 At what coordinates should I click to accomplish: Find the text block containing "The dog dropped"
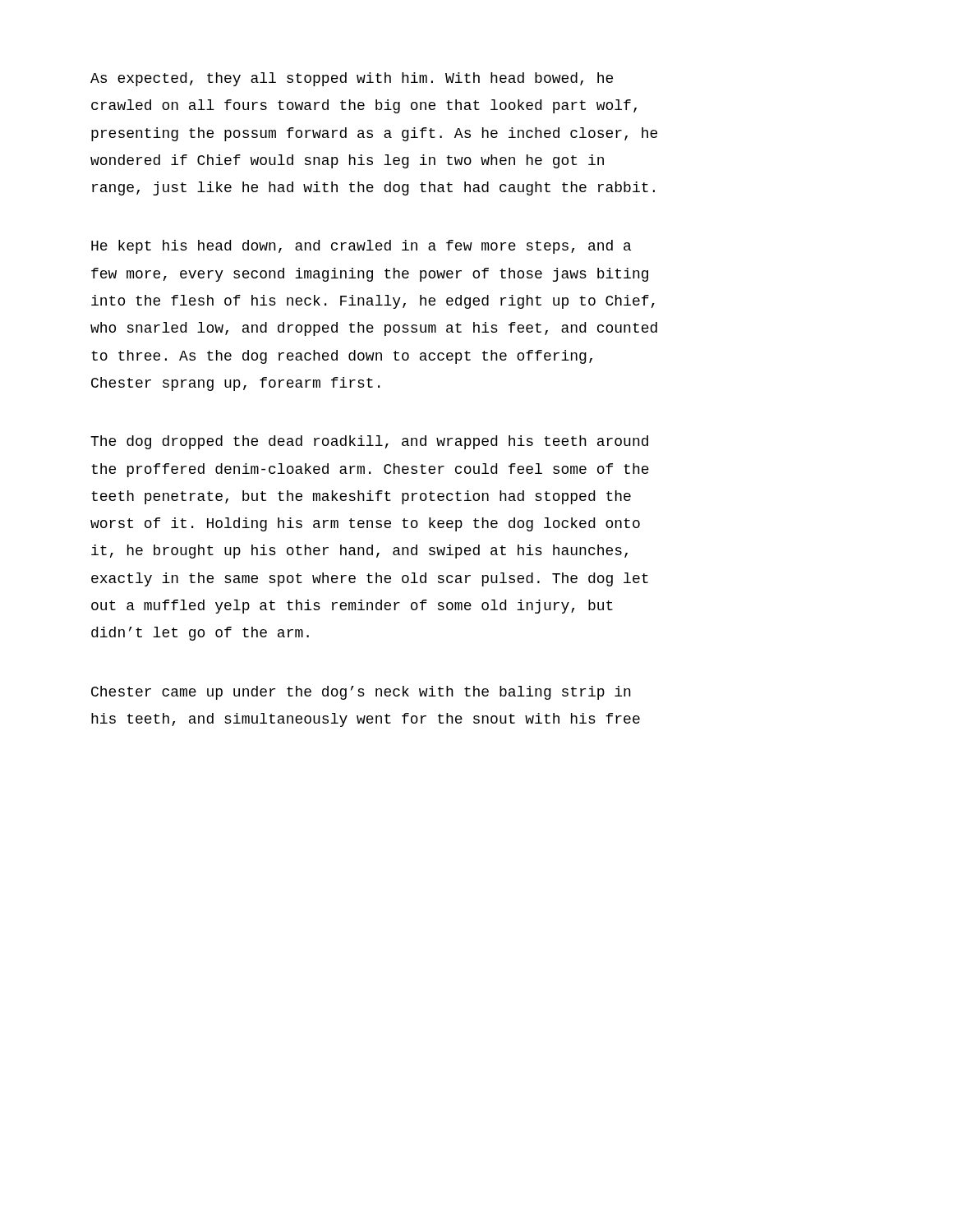tap(370, 538)
